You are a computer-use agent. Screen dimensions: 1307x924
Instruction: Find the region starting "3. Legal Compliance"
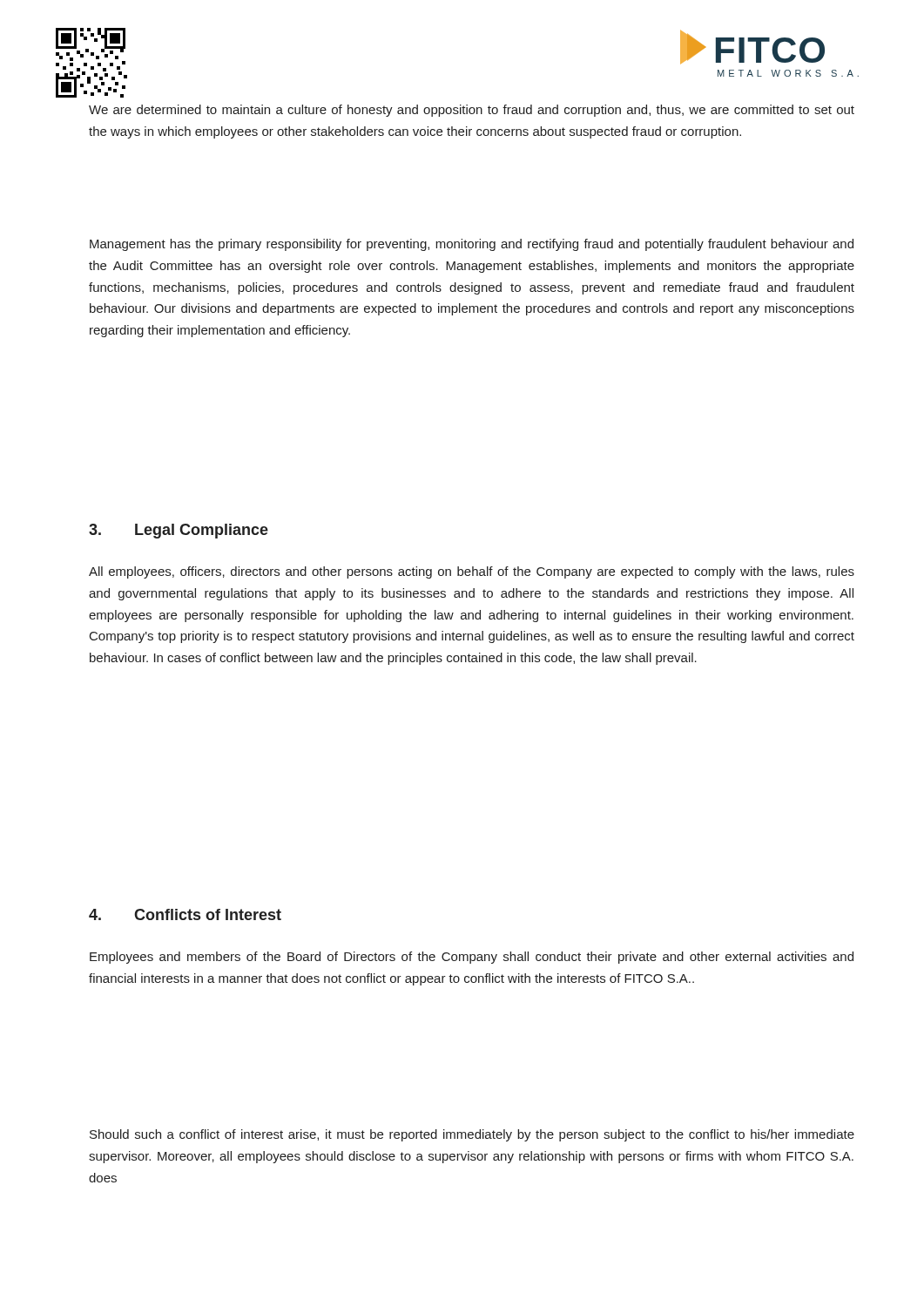[179, 530]
